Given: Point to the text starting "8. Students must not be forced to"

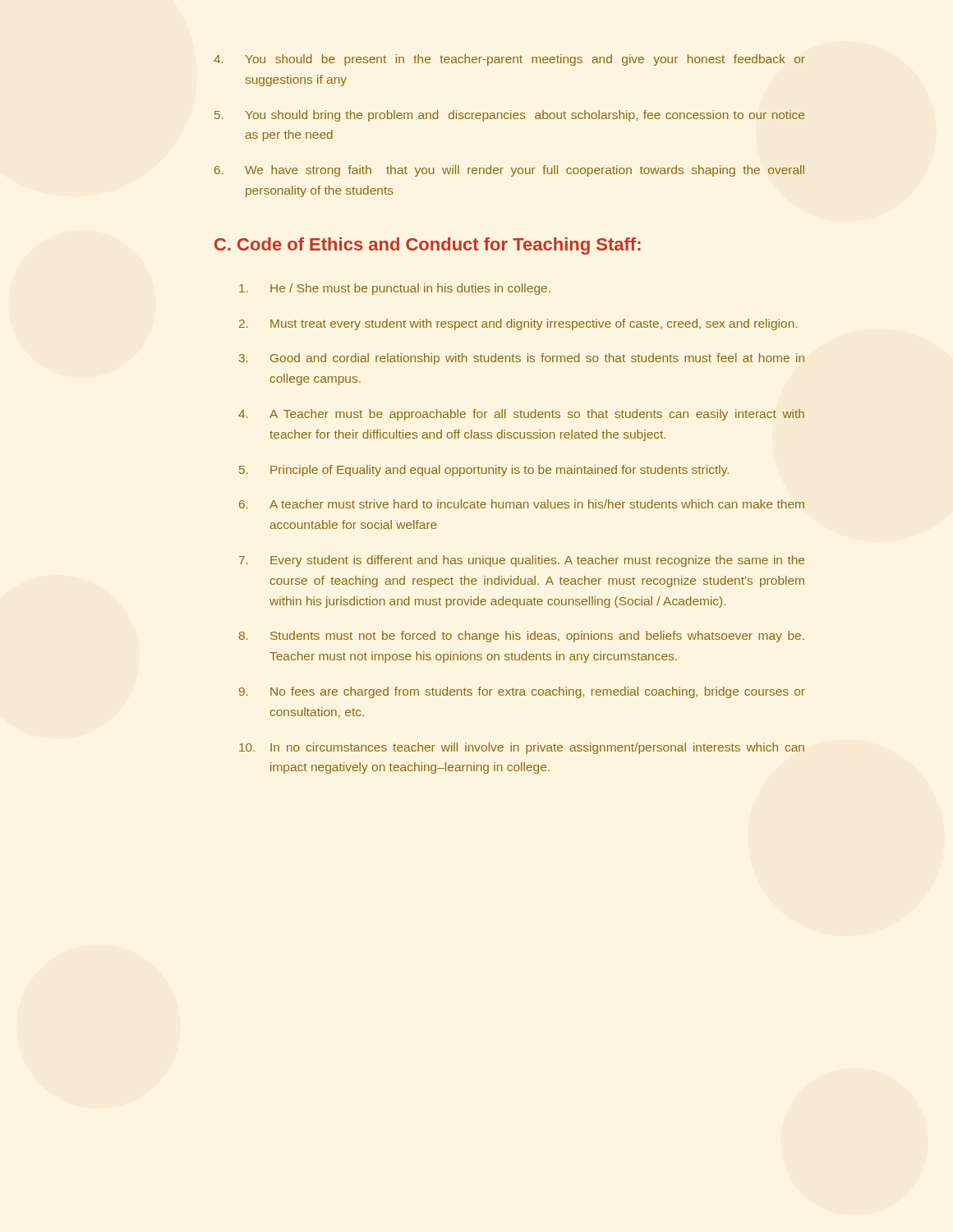Looking at the screenshot, I should 522,646.
